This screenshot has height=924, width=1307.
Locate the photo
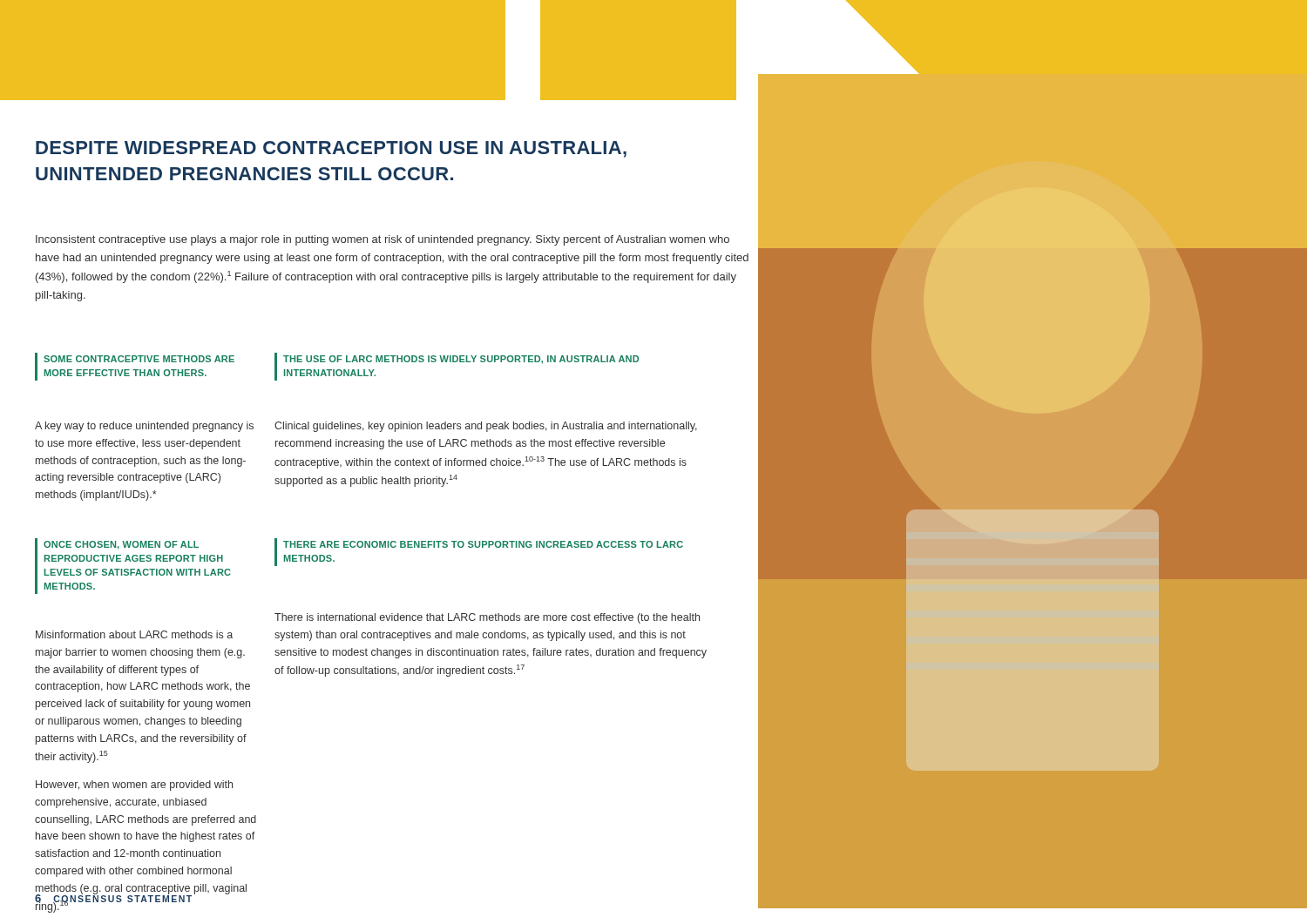1033,491
